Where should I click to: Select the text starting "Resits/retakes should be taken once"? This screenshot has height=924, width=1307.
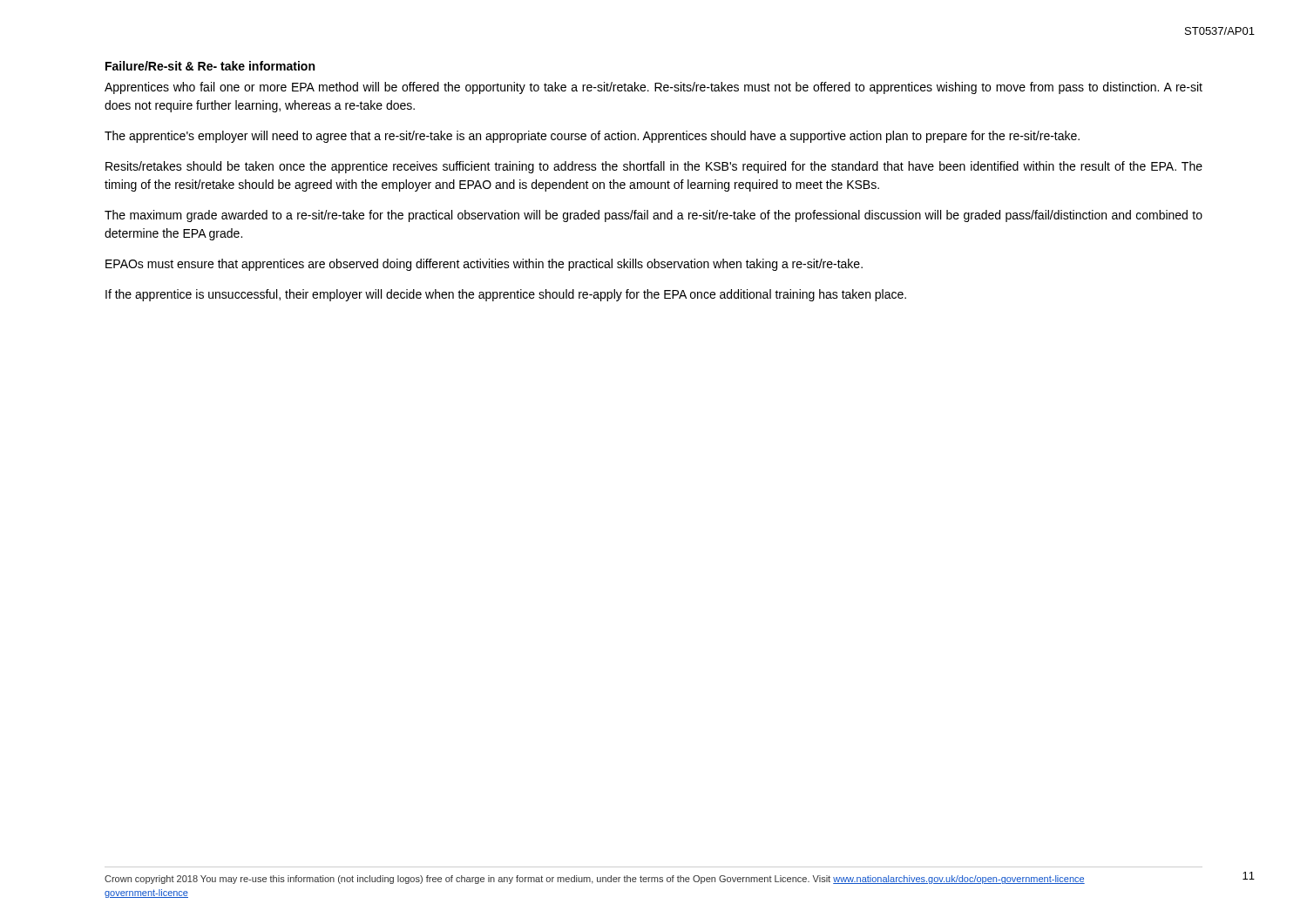click(x=654, y=176)
